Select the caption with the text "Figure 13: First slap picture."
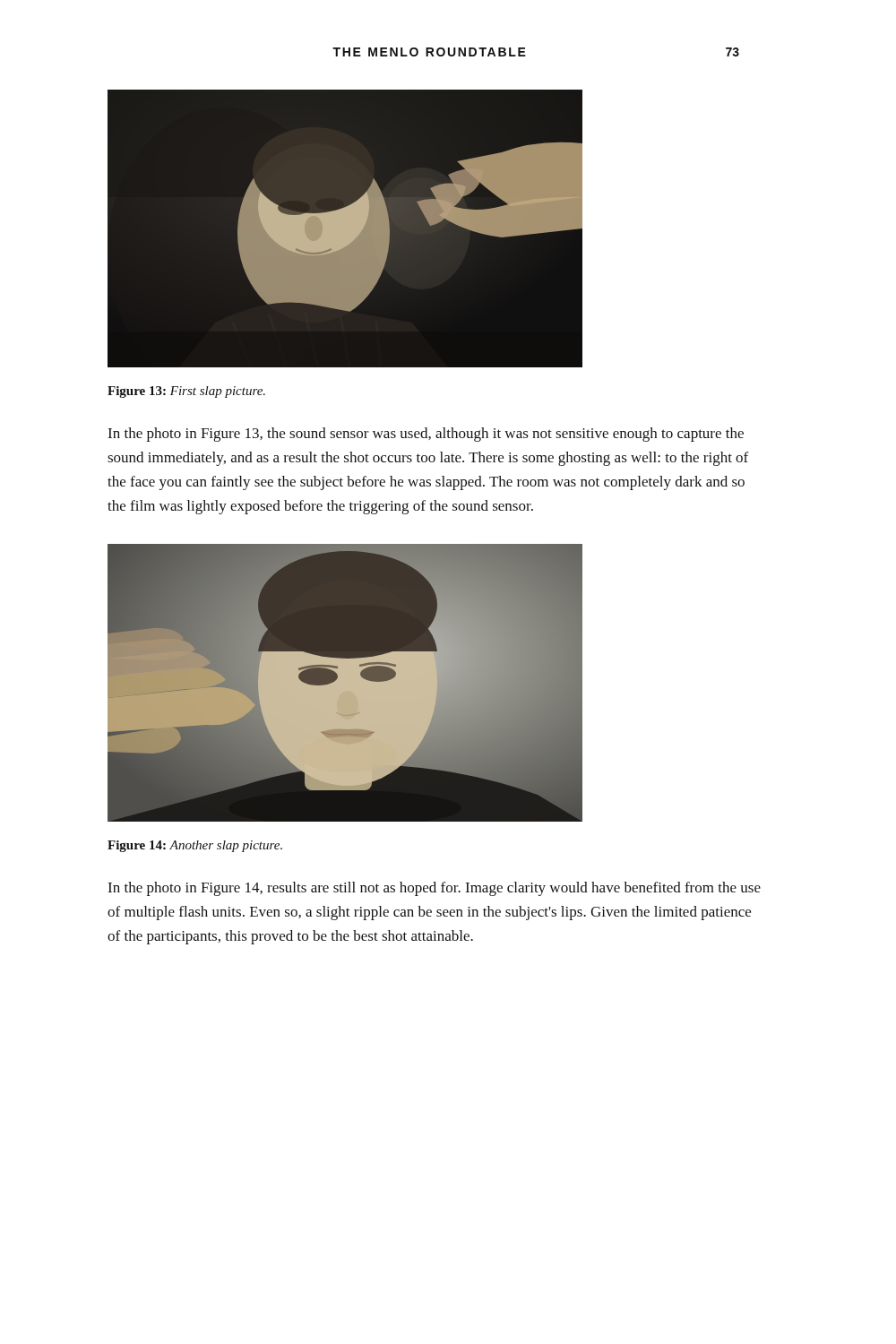The width and height of the screenshot is (896, 1344). tap(187, 391)
